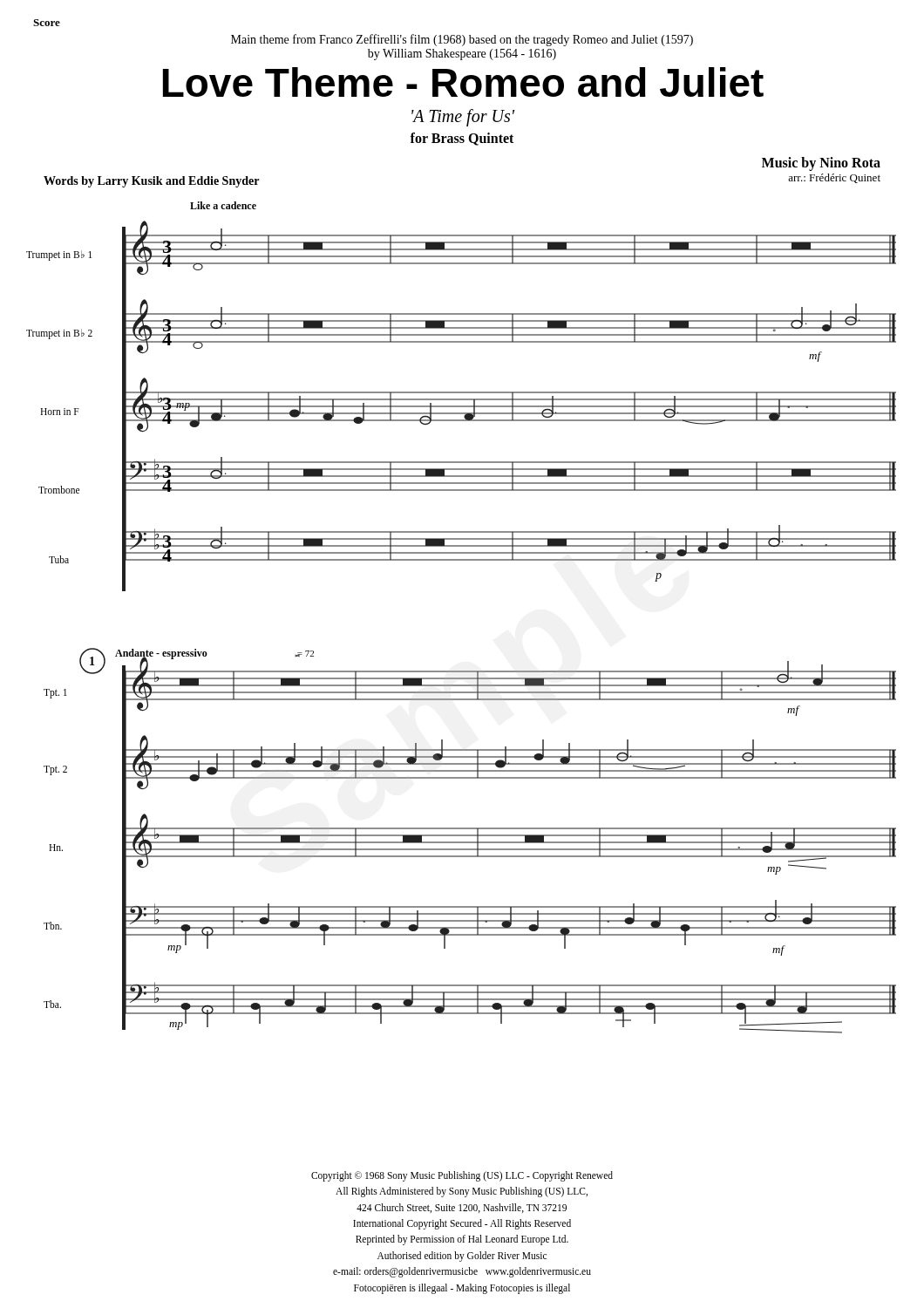Find the text that reads "Music by Nino Rota"

click(821, 163)
